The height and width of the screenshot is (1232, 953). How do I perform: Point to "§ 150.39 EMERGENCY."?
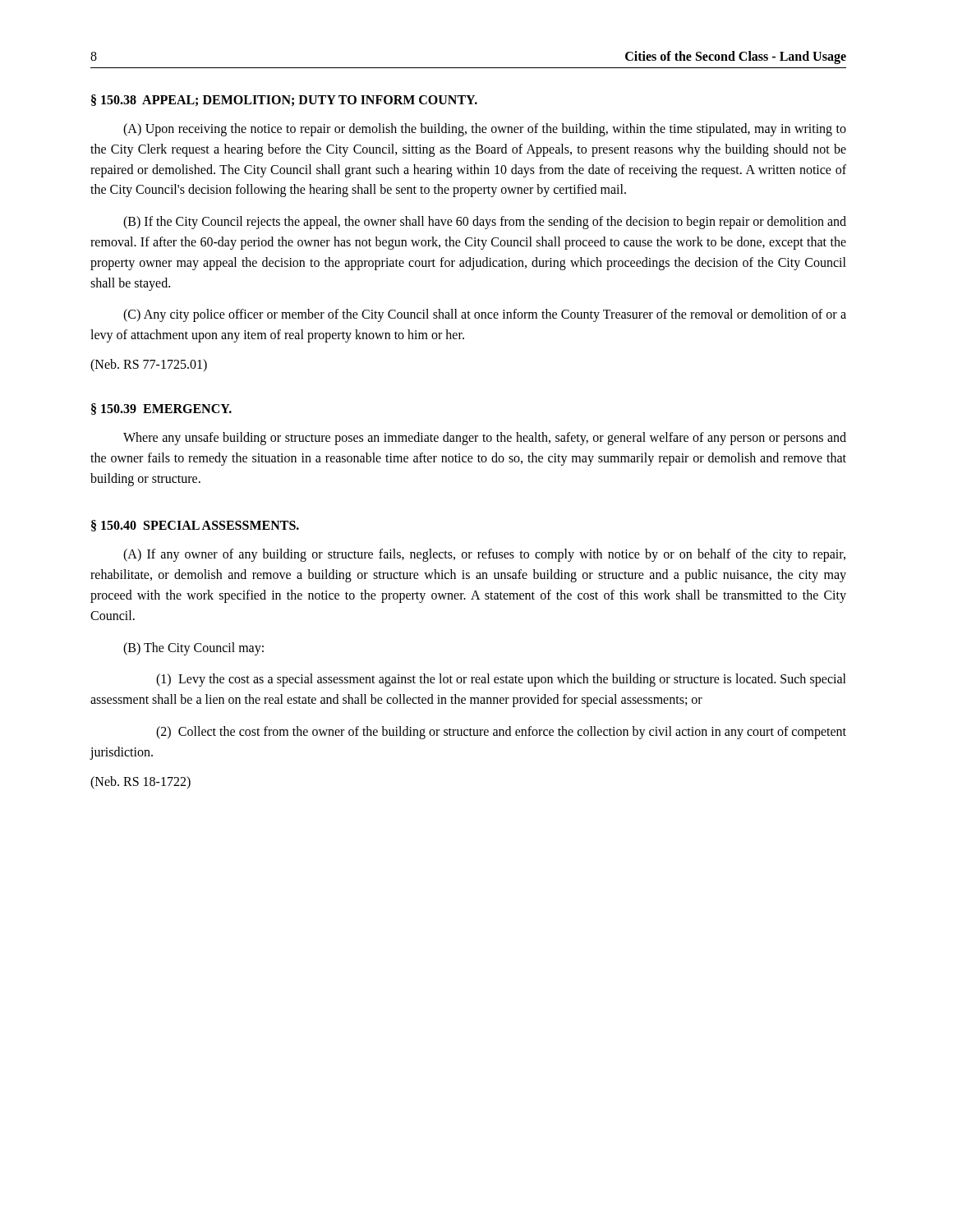[x=161, y=409]
